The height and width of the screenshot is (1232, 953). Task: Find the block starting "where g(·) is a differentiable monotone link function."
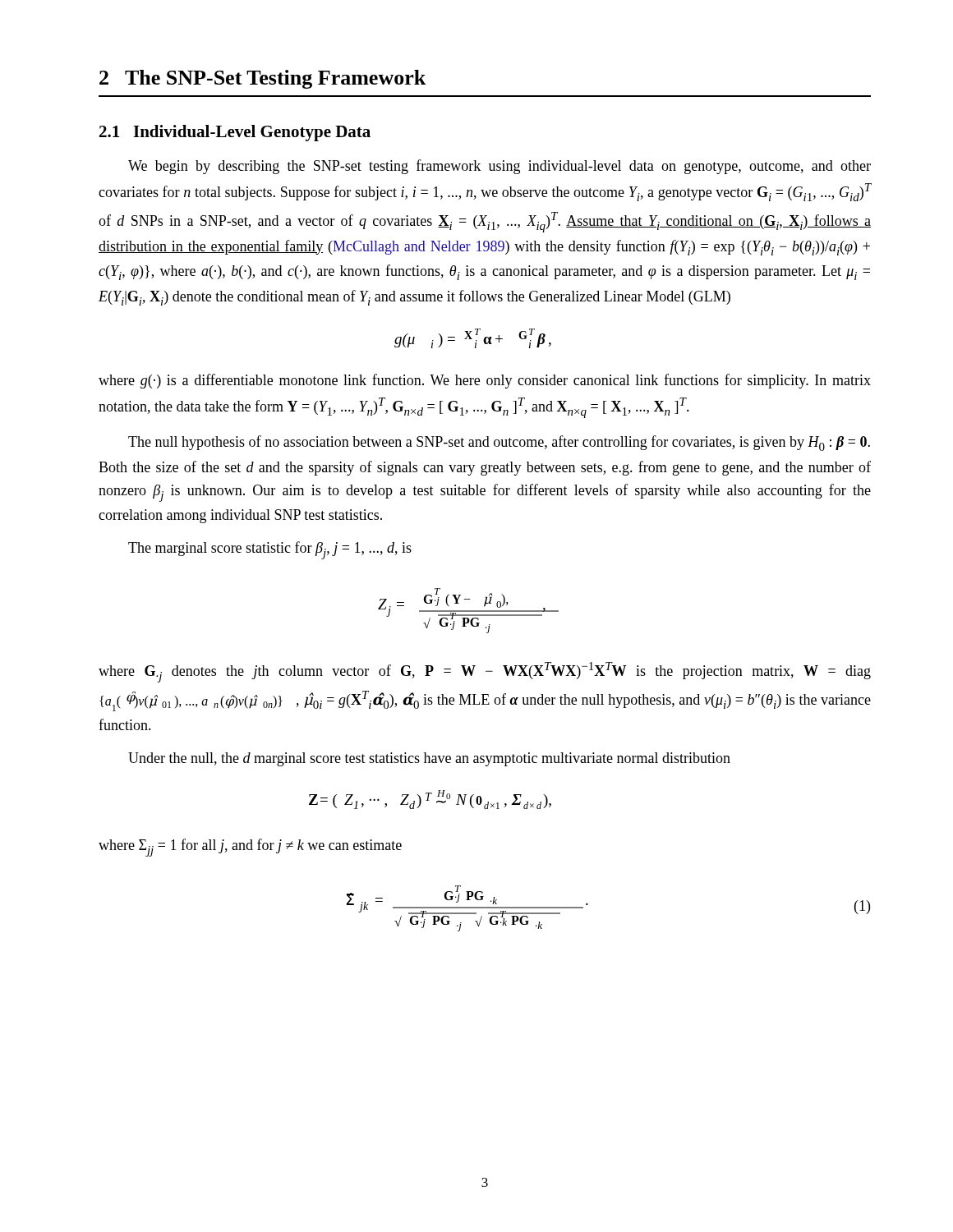tap(485, 395)
